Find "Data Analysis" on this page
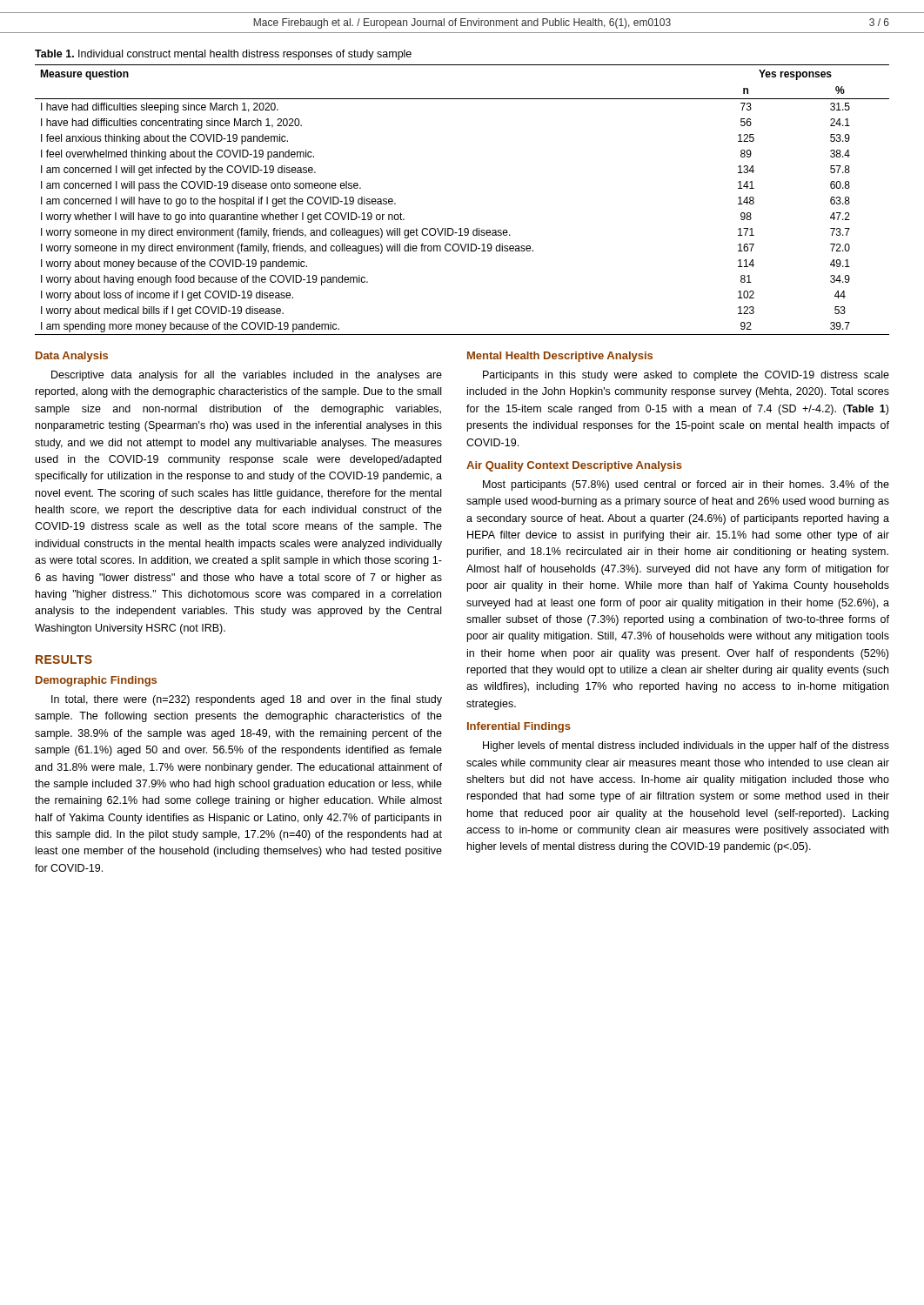 pyautogui.click(x=72, y=355)
